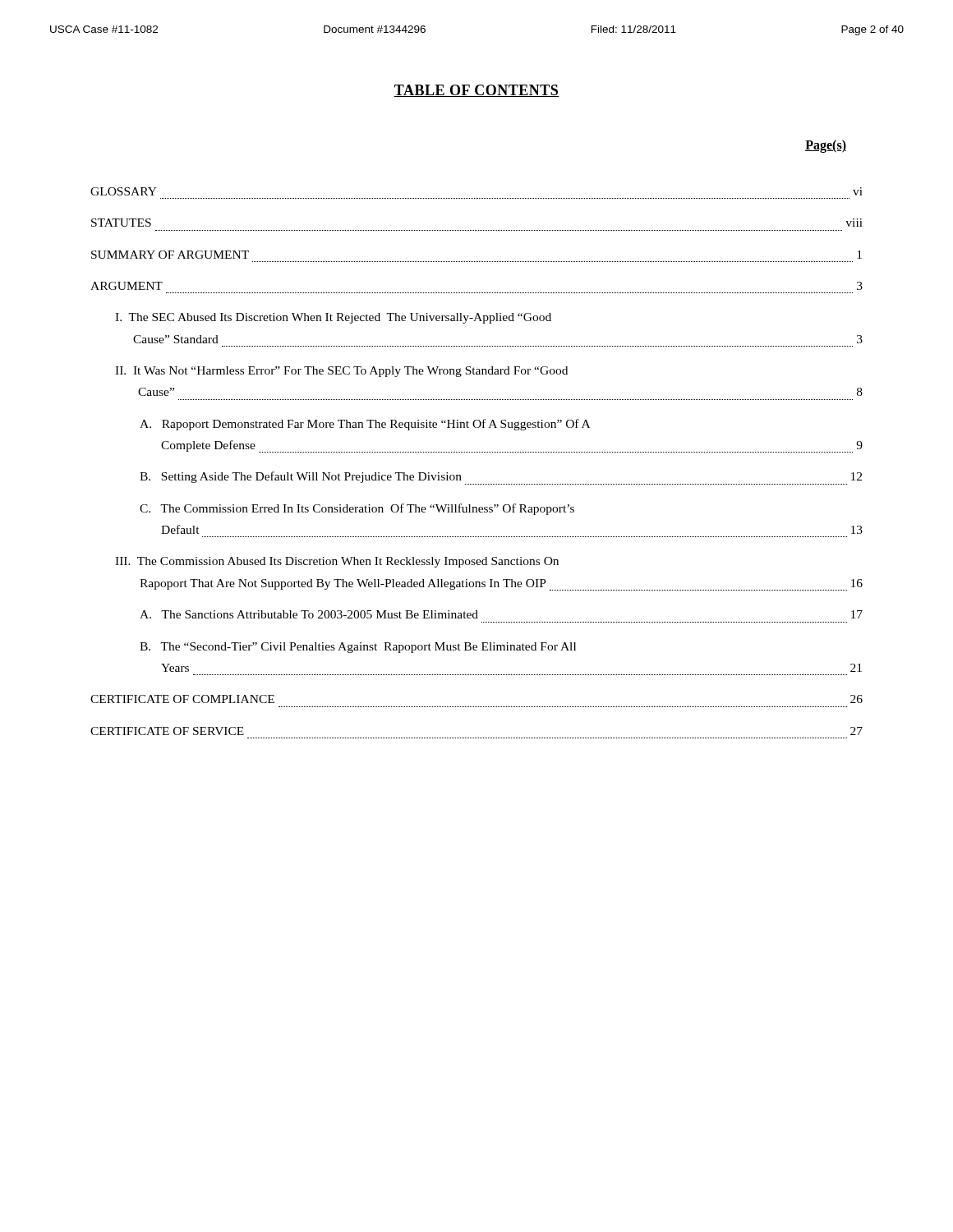Select the block starting "II. It Was Not “Harmless Error” For The"
Screen dimensions: 1232x953
click(x=476, y=381)
